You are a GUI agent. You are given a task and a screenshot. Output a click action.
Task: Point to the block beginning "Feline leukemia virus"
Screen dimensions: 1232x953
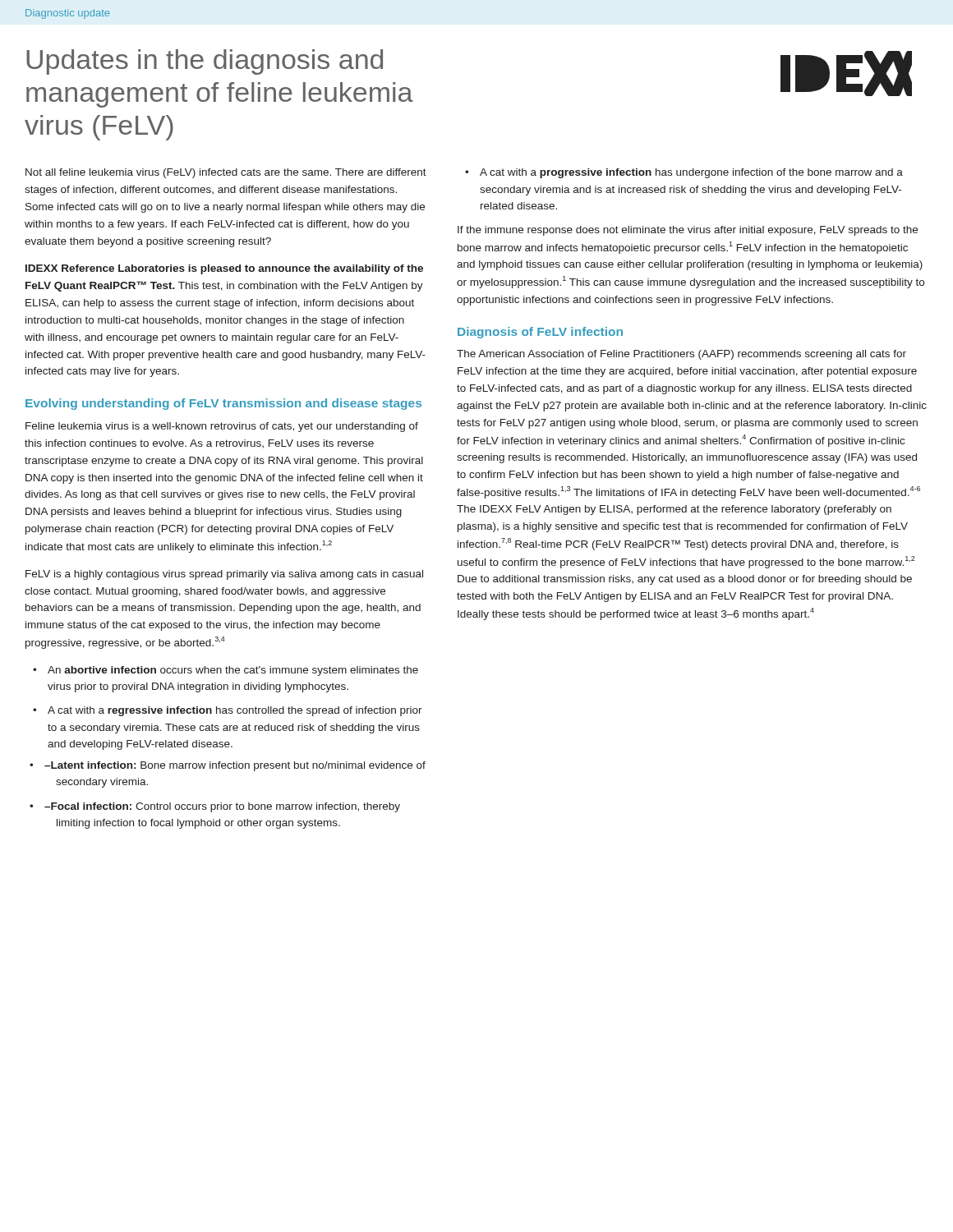[226, 487]
